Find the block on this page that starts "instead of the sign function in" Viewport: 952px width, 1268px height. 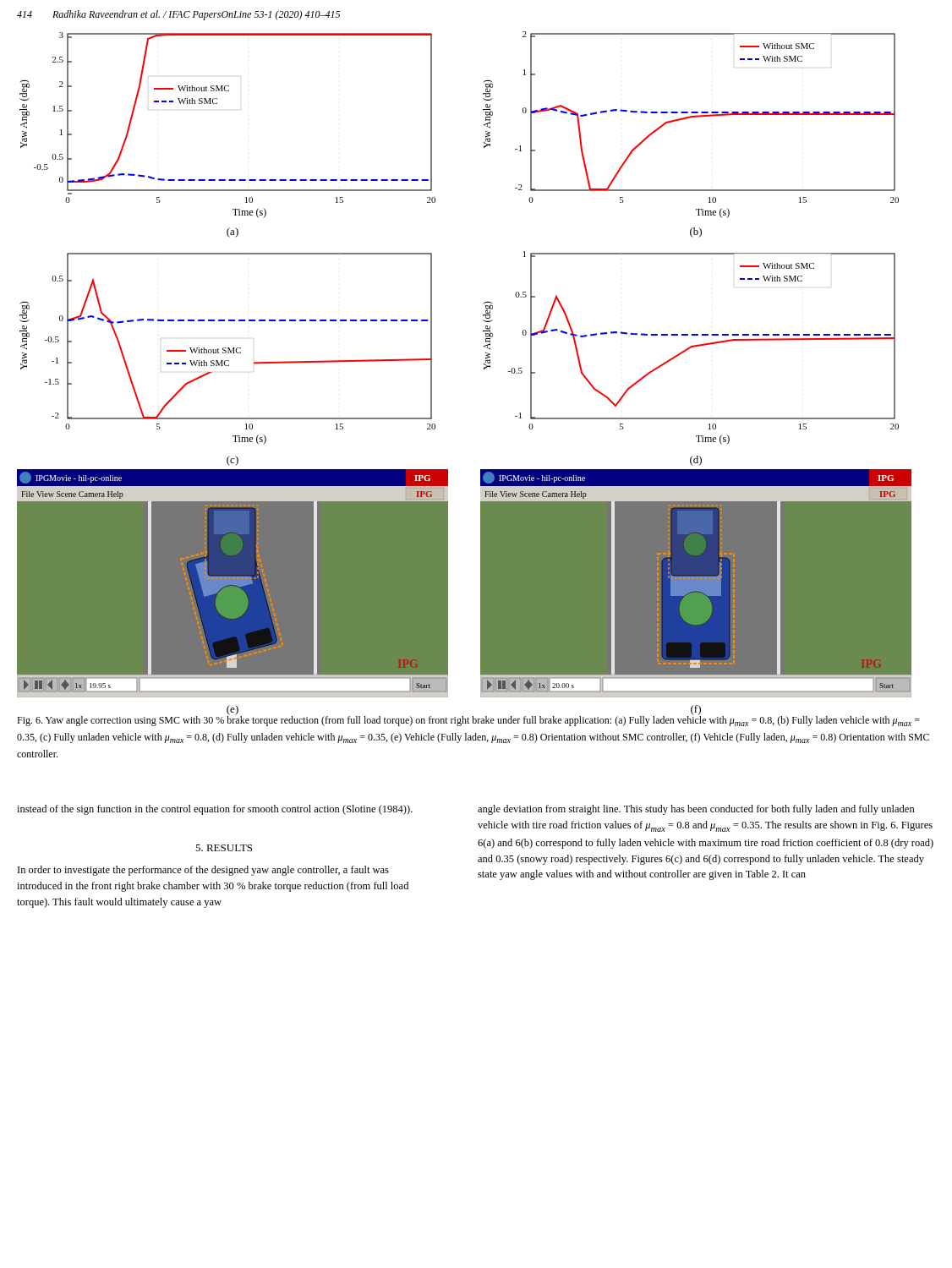coord(215,809)
